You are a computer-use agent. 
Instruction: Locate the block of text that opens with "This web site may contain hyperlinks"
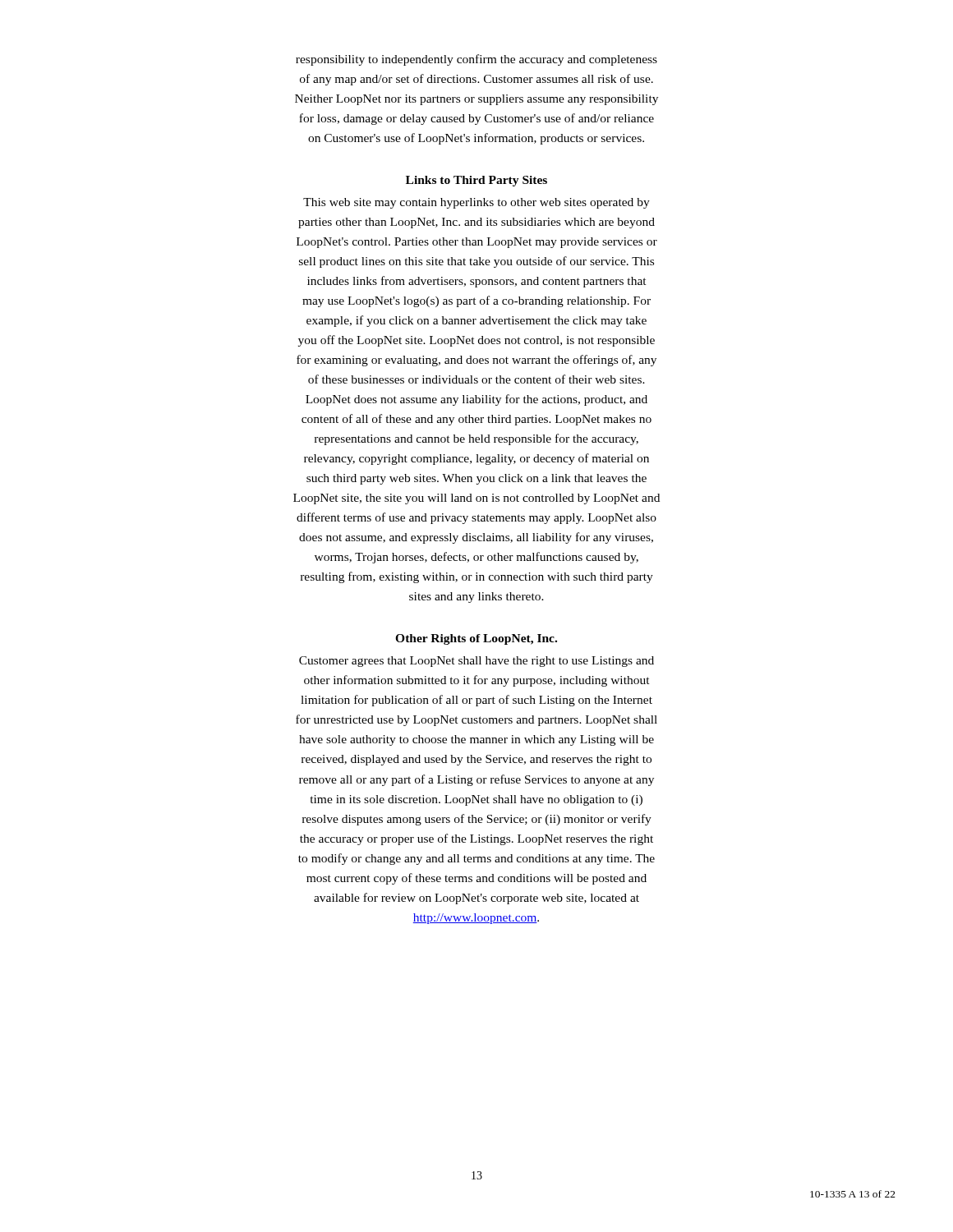[476, 399]
